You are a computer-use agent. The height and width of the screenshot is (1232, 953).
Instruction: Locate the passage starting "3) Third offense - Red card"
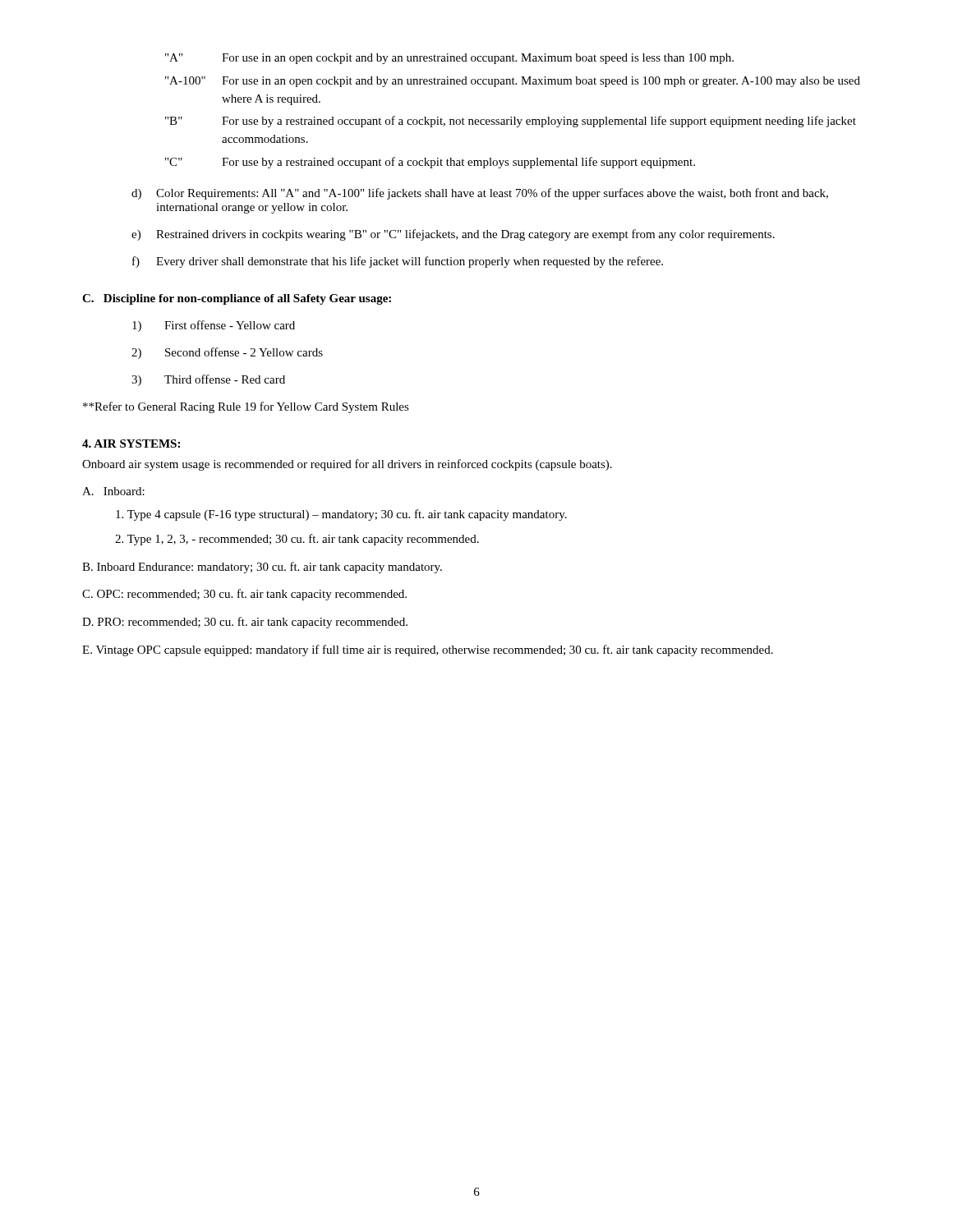208,380
